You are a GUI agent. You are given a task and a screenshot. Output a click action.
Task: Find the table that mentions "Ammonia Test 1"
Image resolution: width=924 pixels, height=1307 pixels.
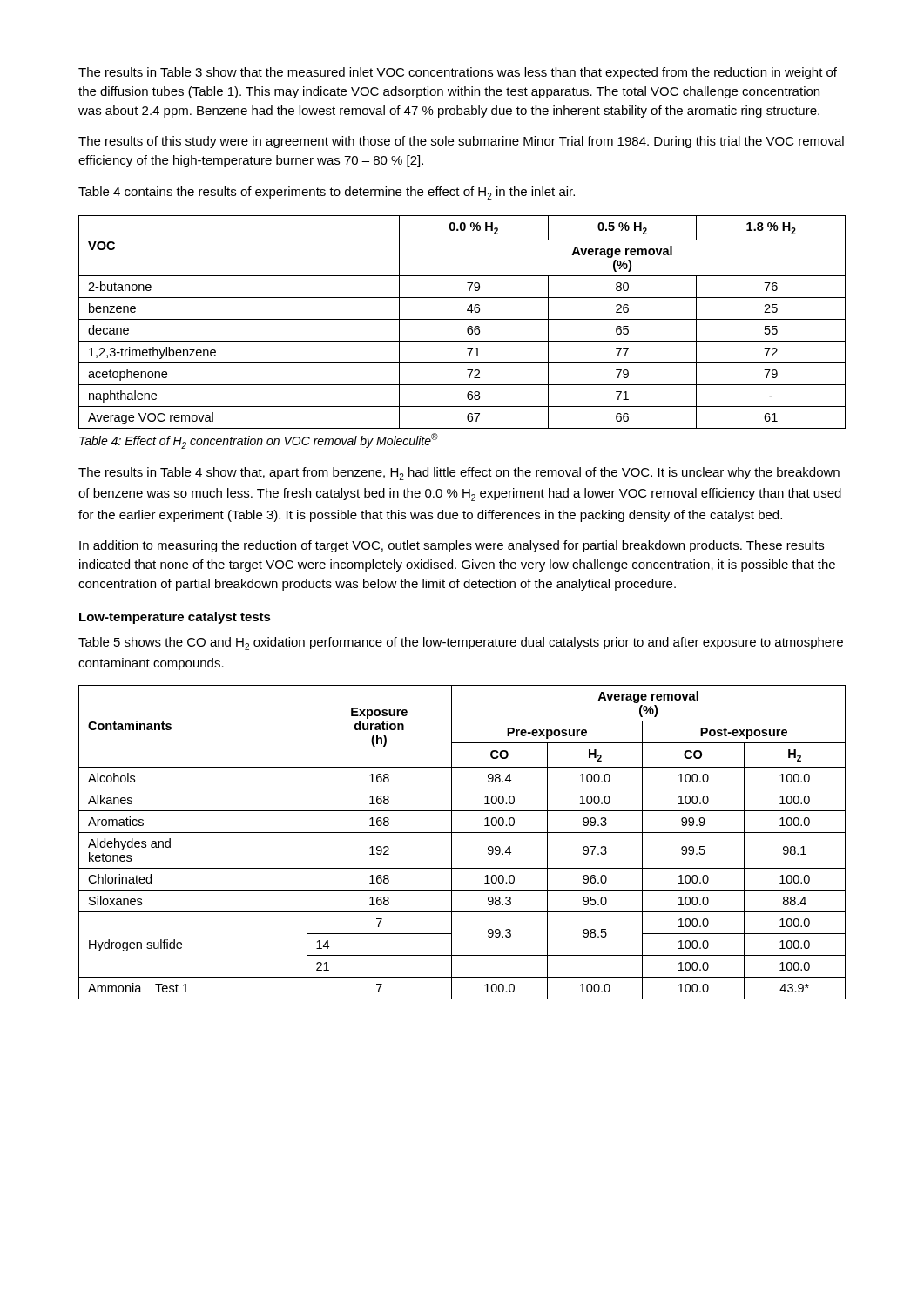(x=462, y=842)
